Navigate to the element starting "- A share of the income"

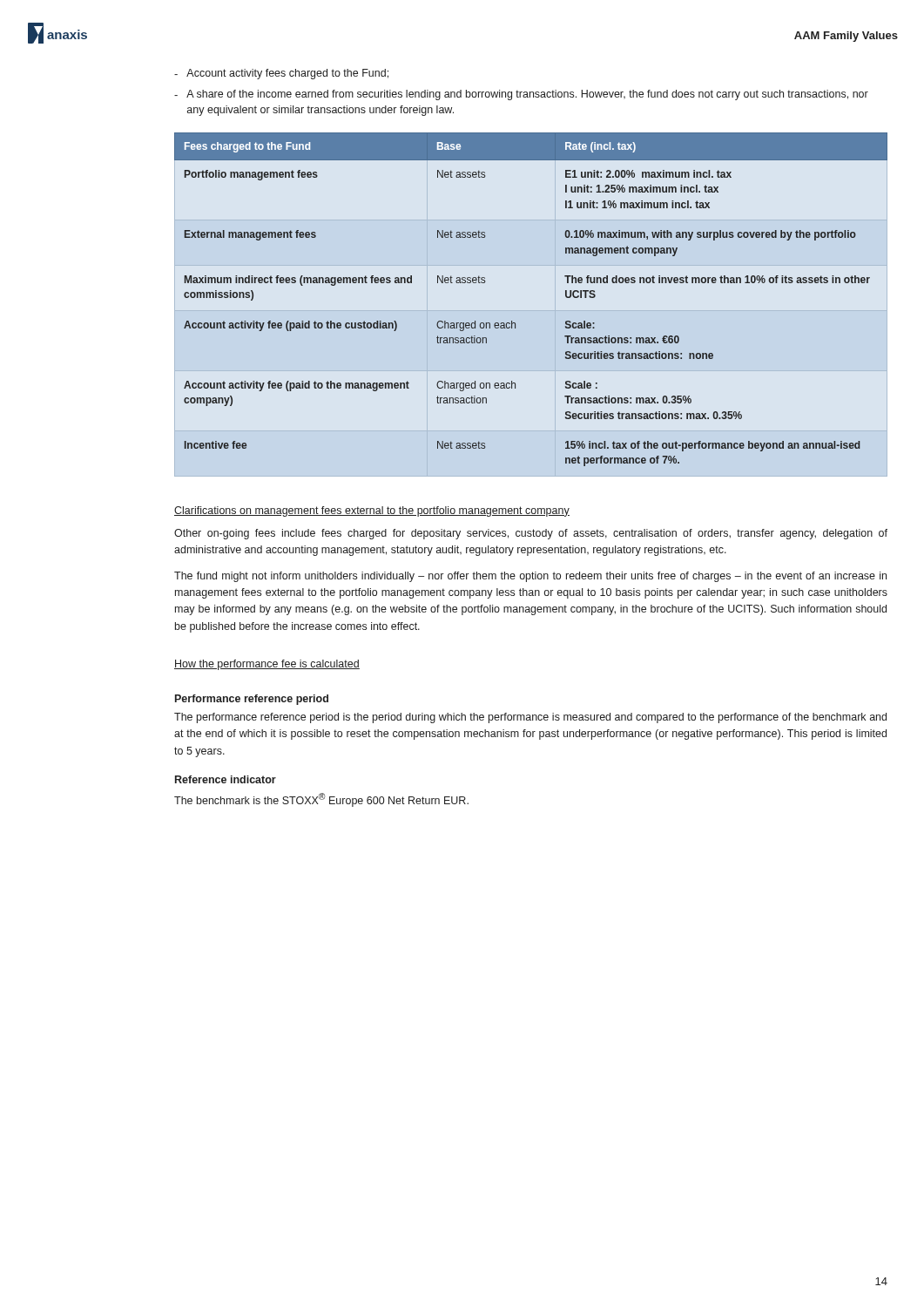531,102
